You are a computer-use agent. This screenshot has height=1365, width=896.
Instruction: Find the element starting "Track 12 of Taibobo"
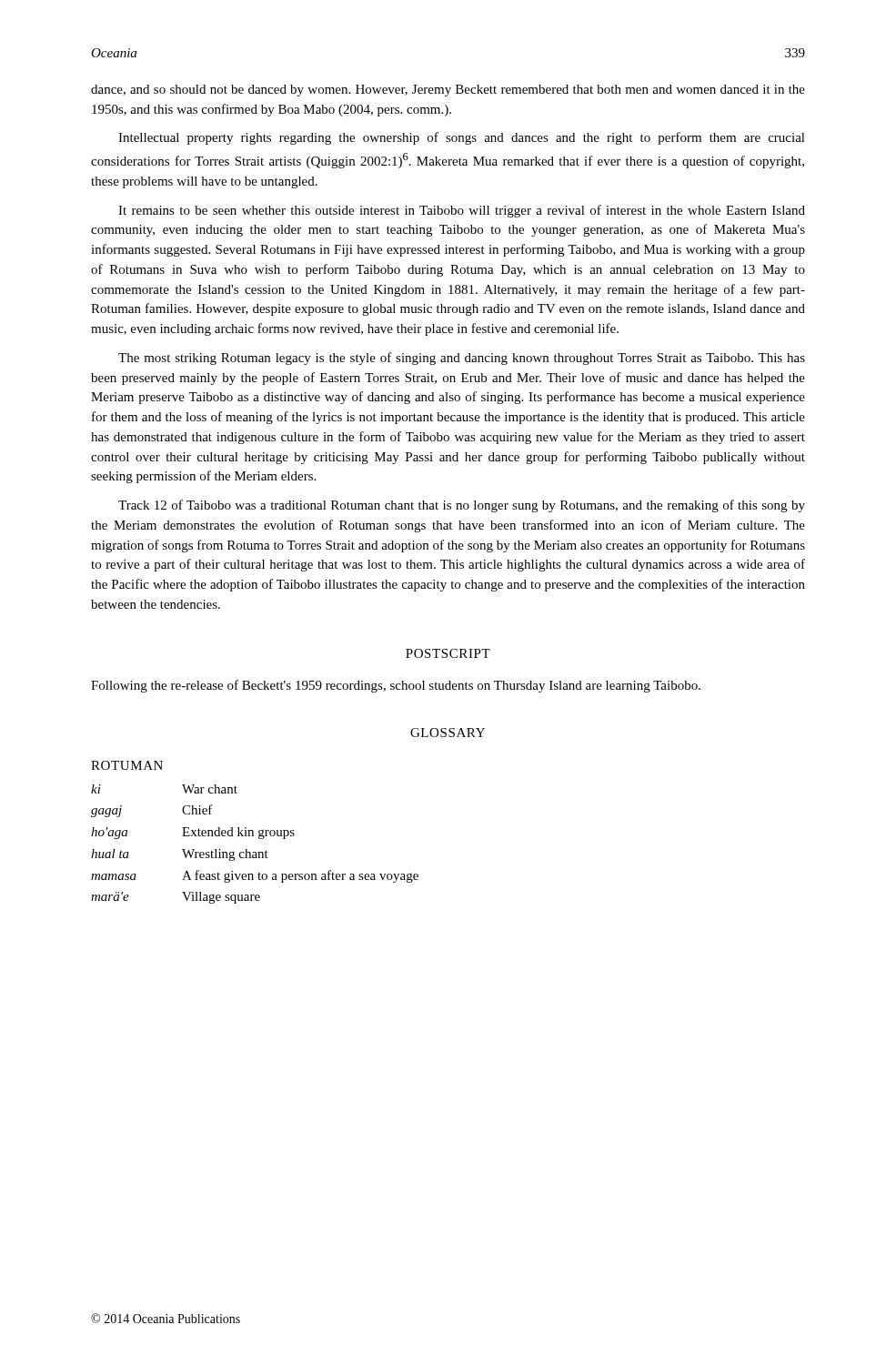pos(448,555)
